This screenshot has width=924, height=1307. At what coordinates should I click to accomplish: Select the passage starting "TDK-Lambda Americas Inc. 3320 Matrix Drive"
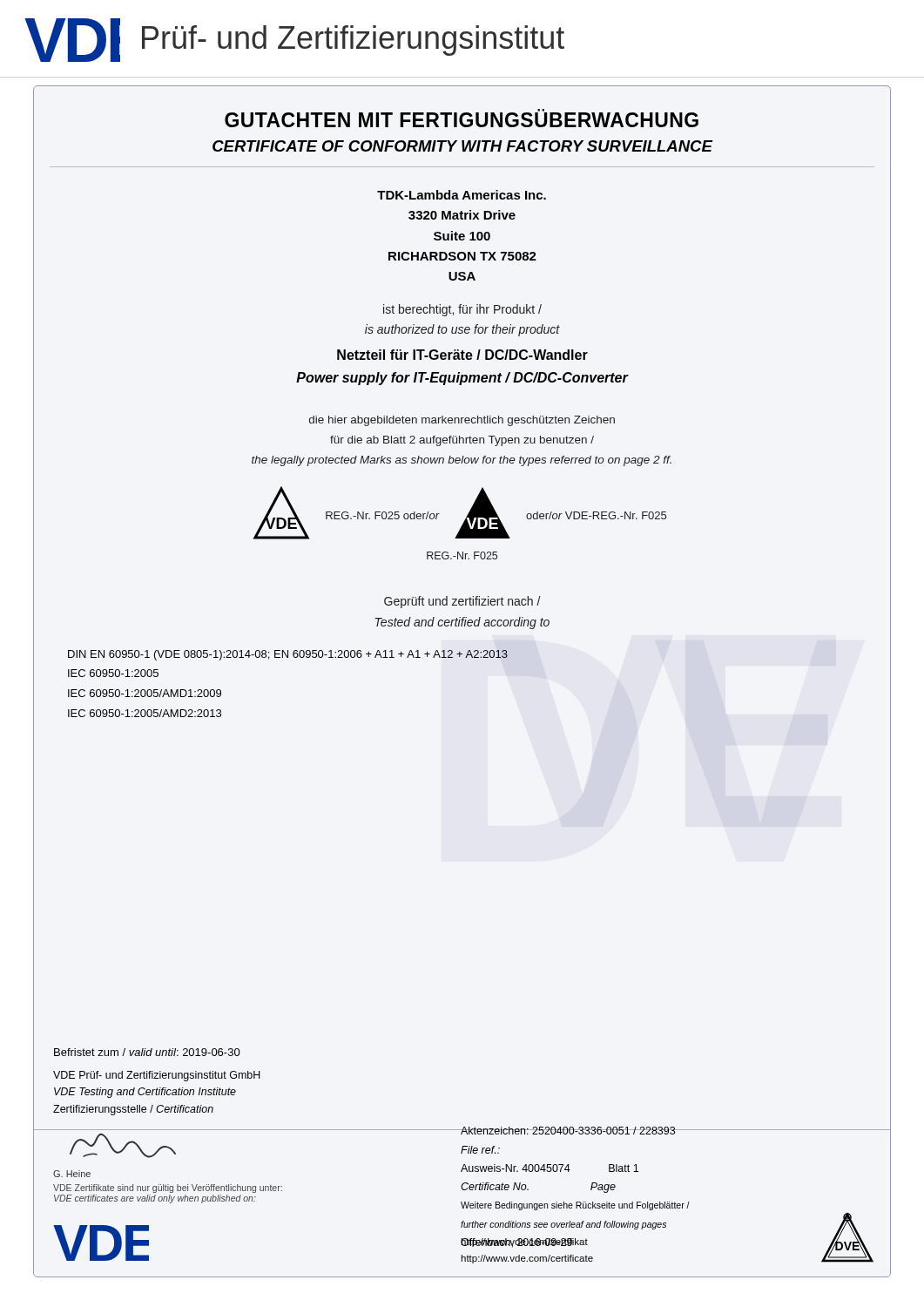pos(462,235)
